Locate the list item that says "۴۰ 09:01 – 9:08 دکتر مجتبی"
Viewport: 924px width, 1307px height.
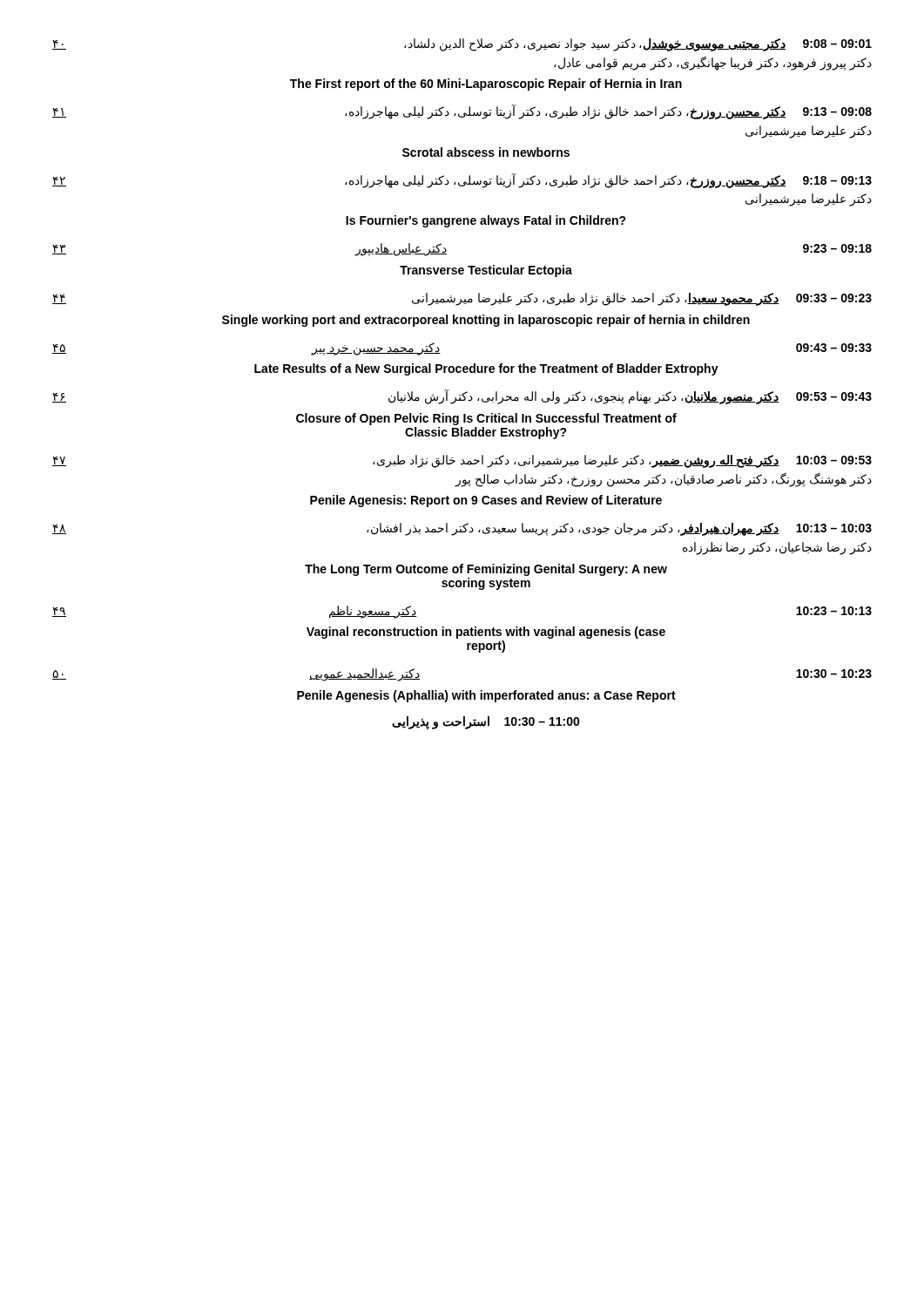point(462,54)
